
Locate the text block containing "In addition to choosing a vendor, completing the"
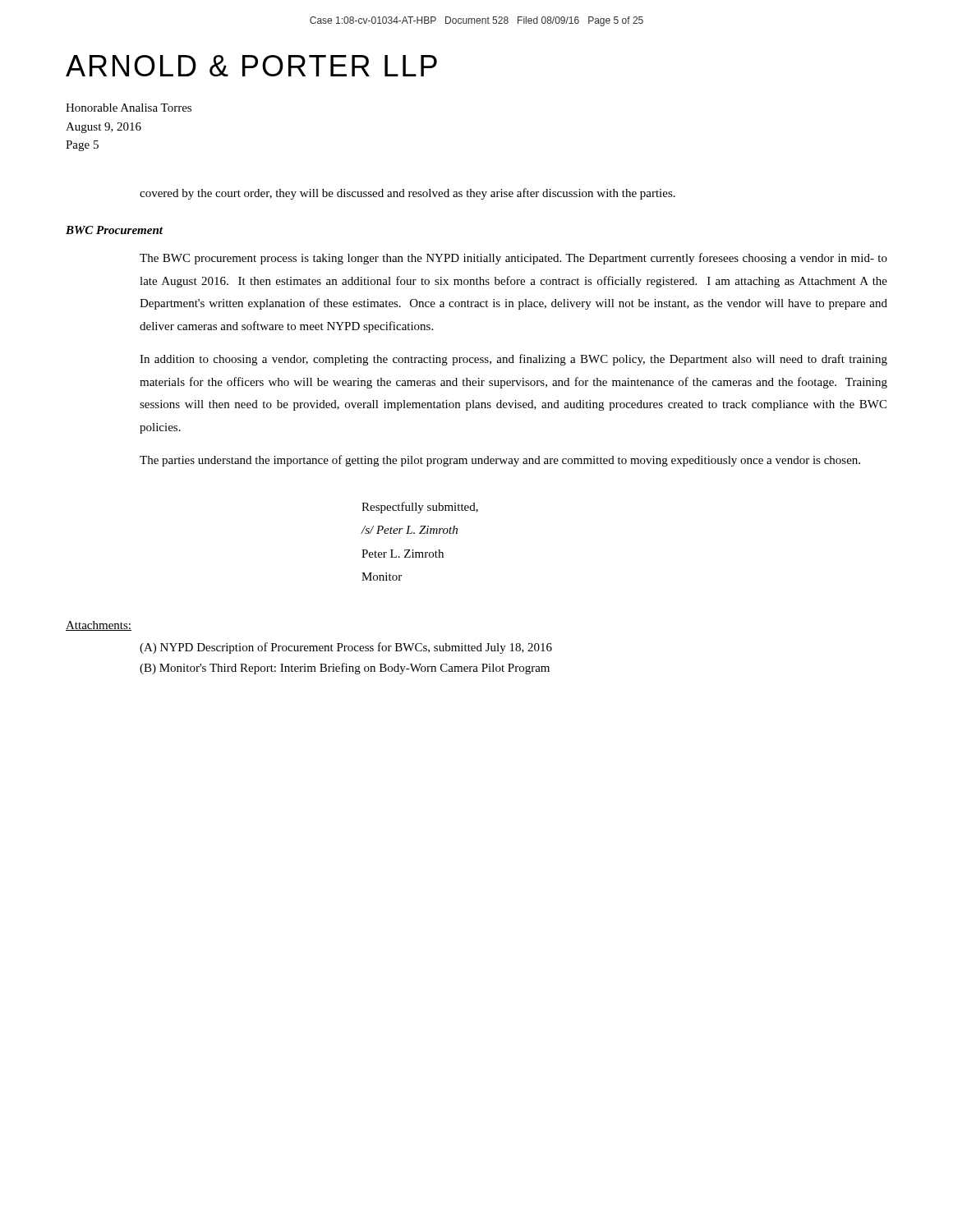click(513, 393)
